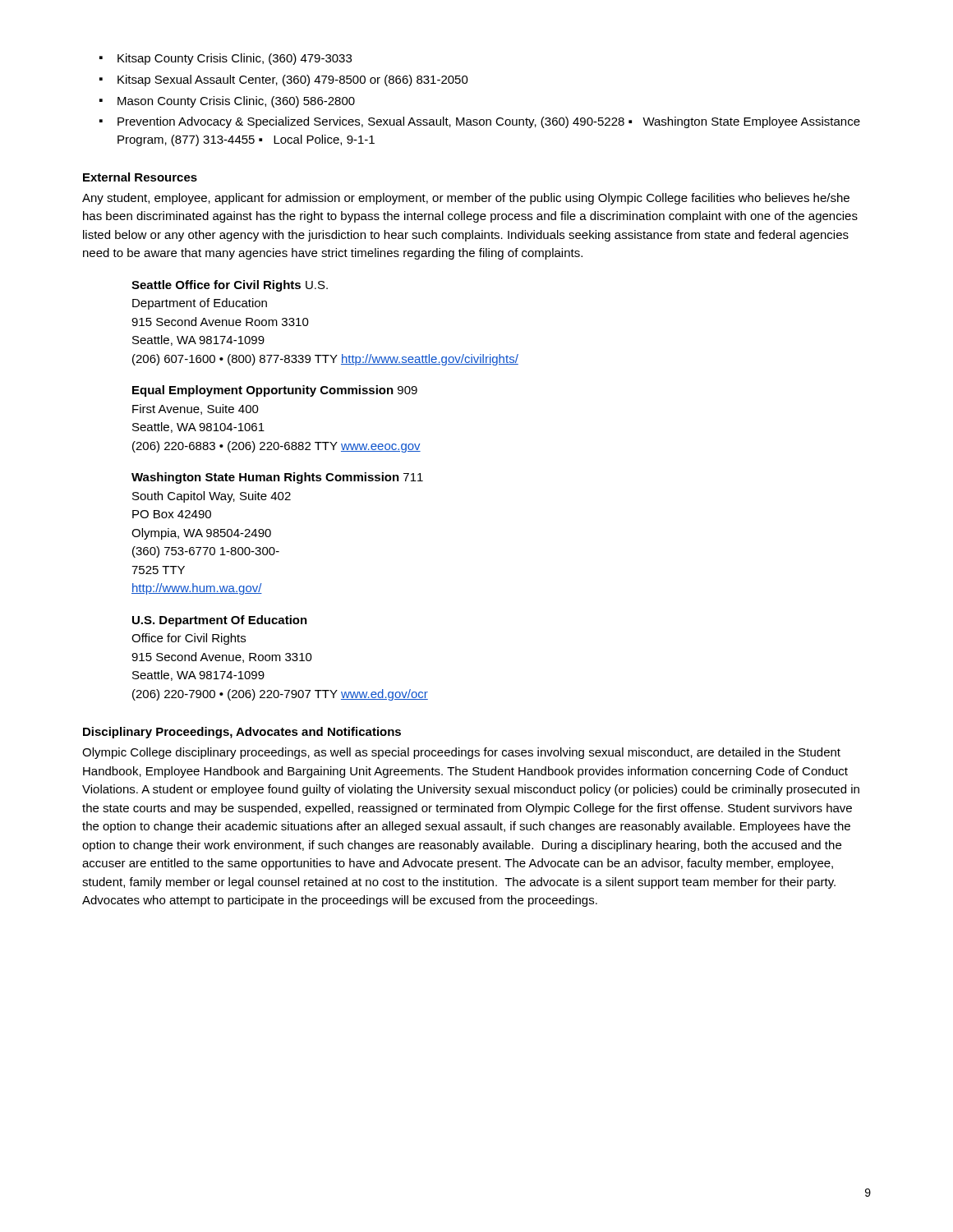Locate the passage starting "▪ Kitsap Sexual Assault Center, (360) 479-8500"

(x=284, y=80)
